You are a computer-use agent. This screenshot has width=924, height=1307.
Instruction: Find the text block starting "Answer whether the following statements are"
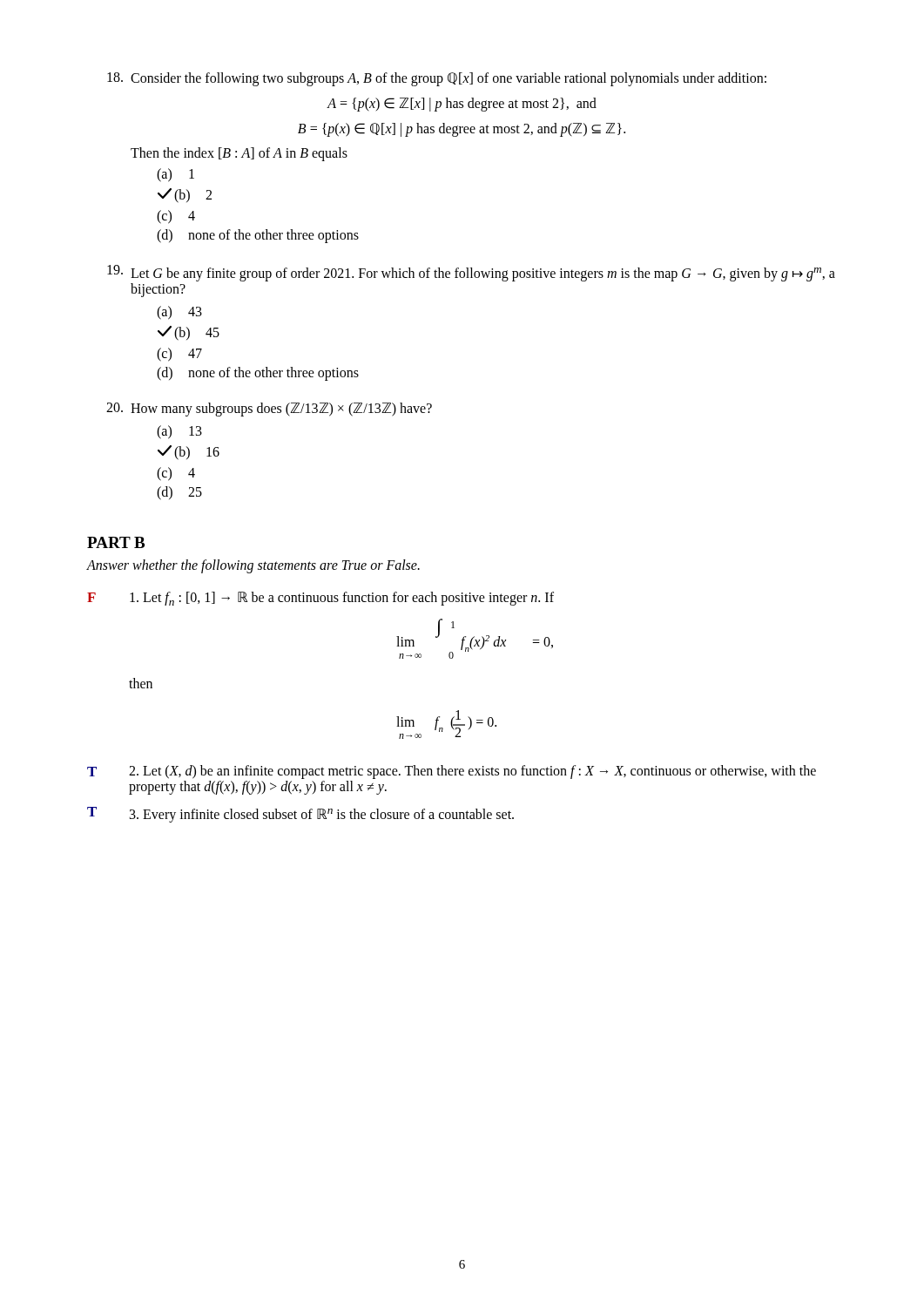(x=254, y=565)
